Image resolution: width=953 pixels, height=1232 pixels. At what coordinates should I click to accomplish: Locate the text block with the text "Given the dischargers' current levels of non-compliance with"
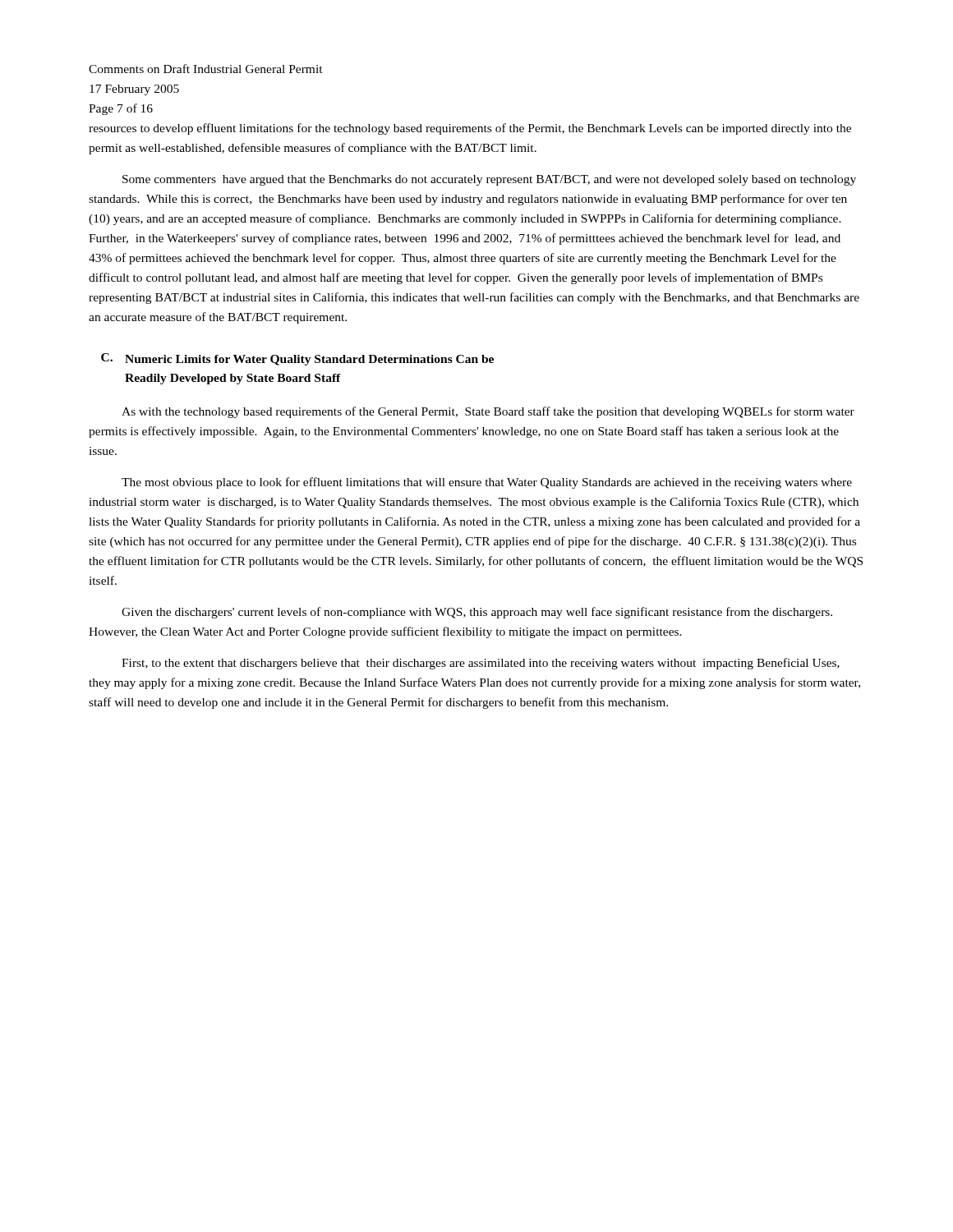461,622
